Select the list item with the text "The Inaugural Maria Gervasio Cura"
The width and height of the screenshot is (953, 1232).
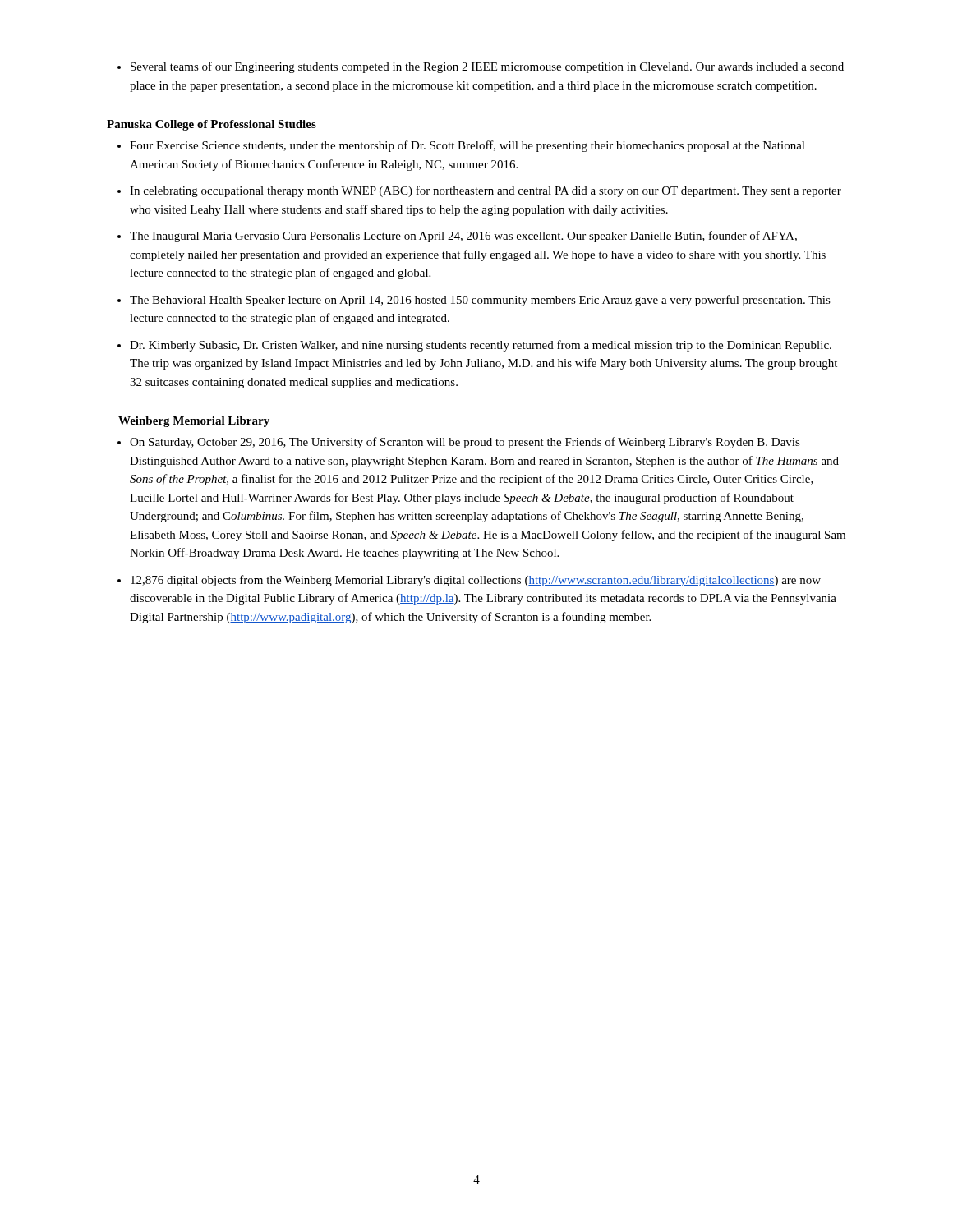click(x=488, y=254)
